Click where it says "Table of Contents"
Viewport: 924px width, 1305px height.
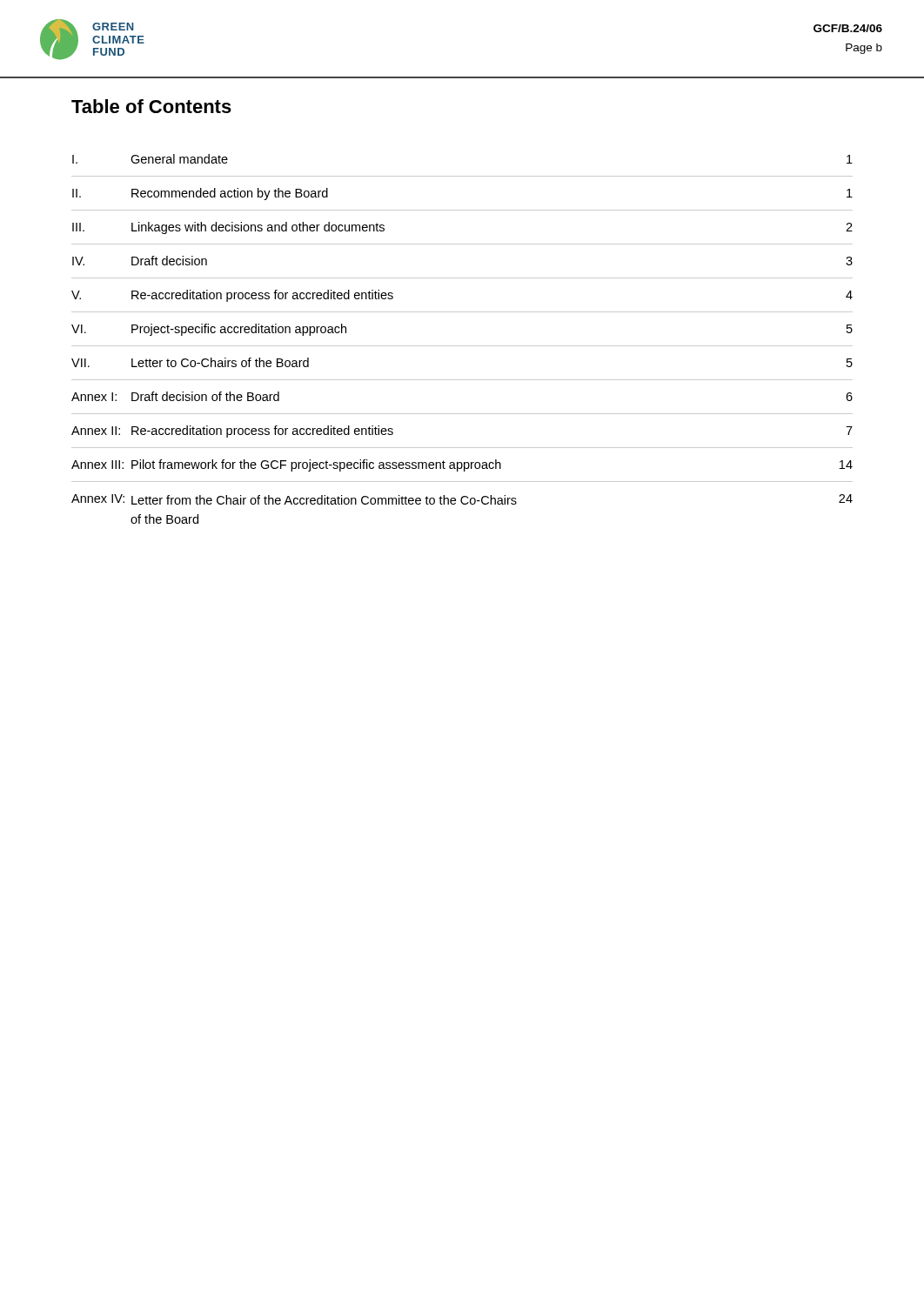point(151,107)
